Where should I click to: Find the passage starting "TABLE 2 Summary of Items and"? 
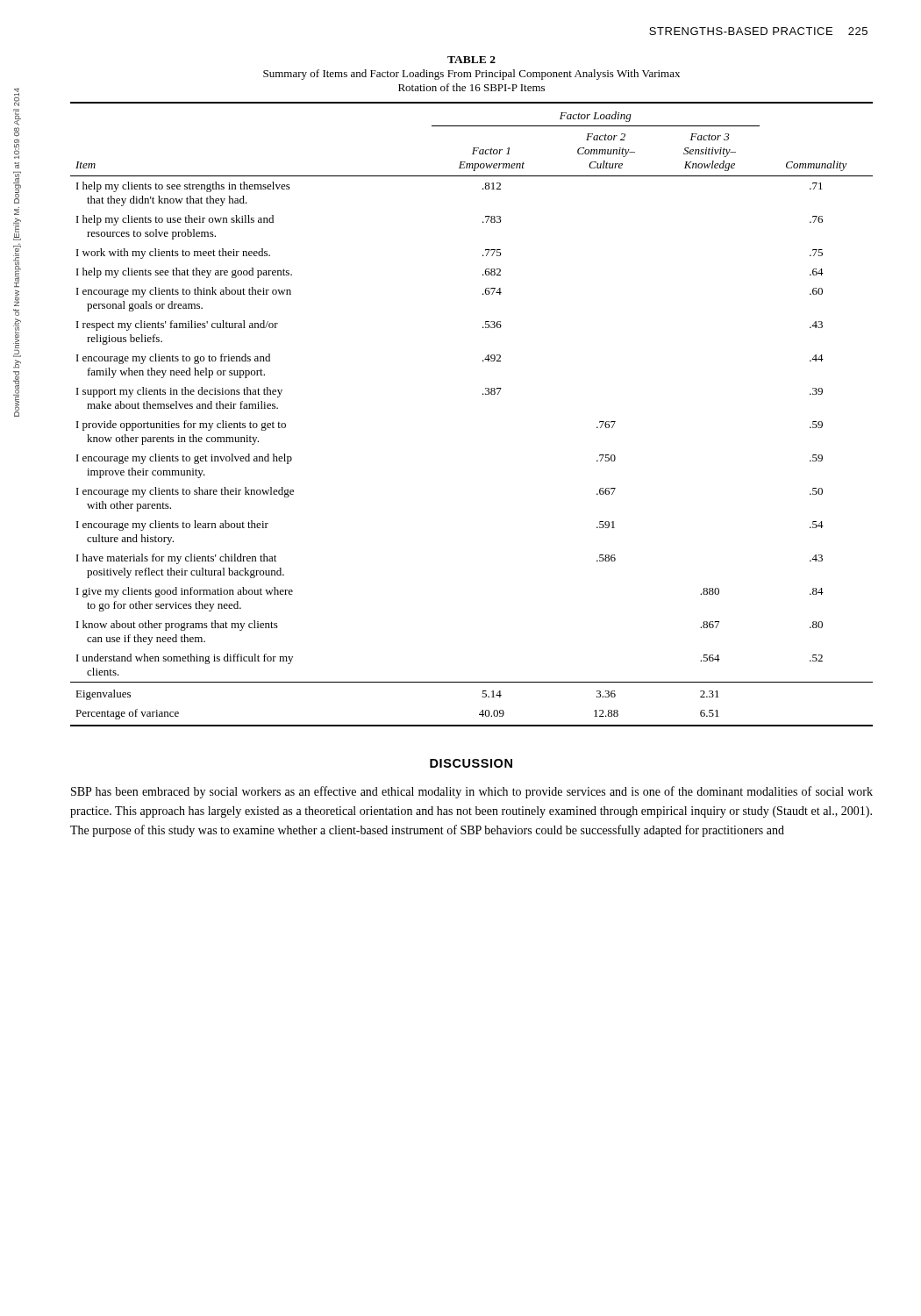click(x=471, y=74)
